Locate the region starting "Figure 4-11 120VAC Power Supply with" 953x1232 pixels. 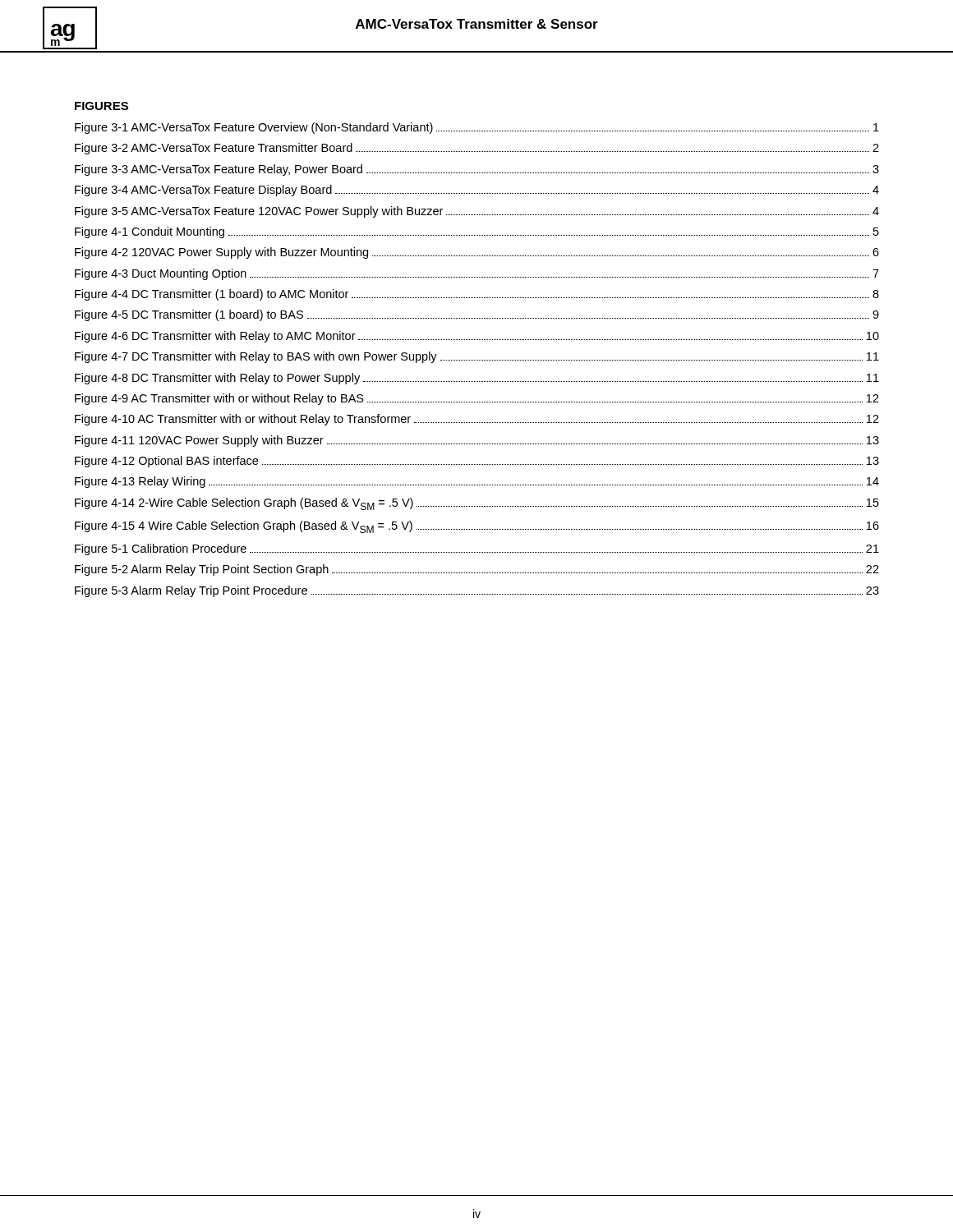(x=476, y=441)
